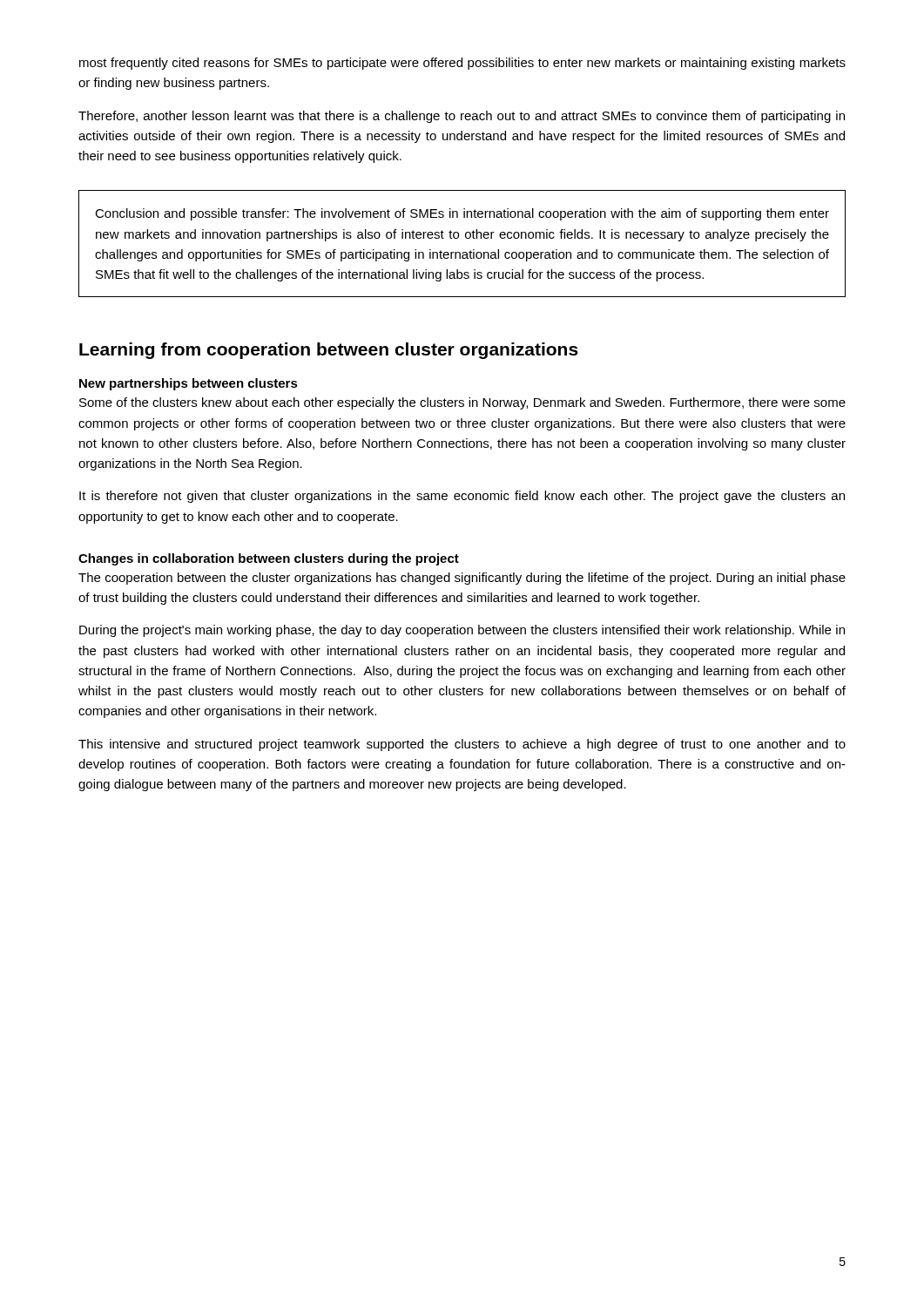The image size is (924, 1307).
Task: Point to the text block starting "Learning from cooperation"
Action: 328,349
